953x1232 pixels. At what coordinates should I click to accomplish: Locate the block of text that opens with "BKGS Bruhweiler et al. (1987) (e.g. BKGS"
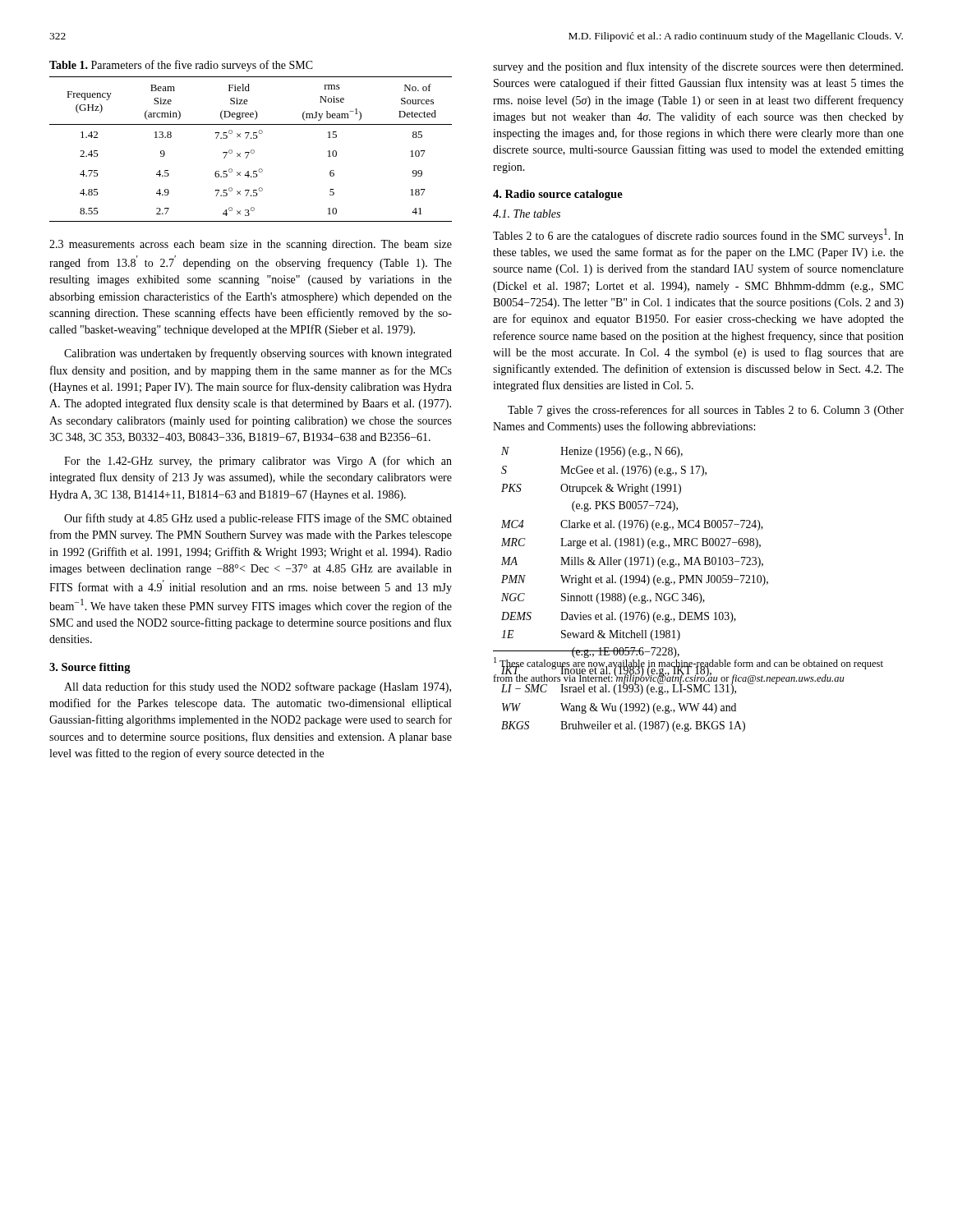623,726
